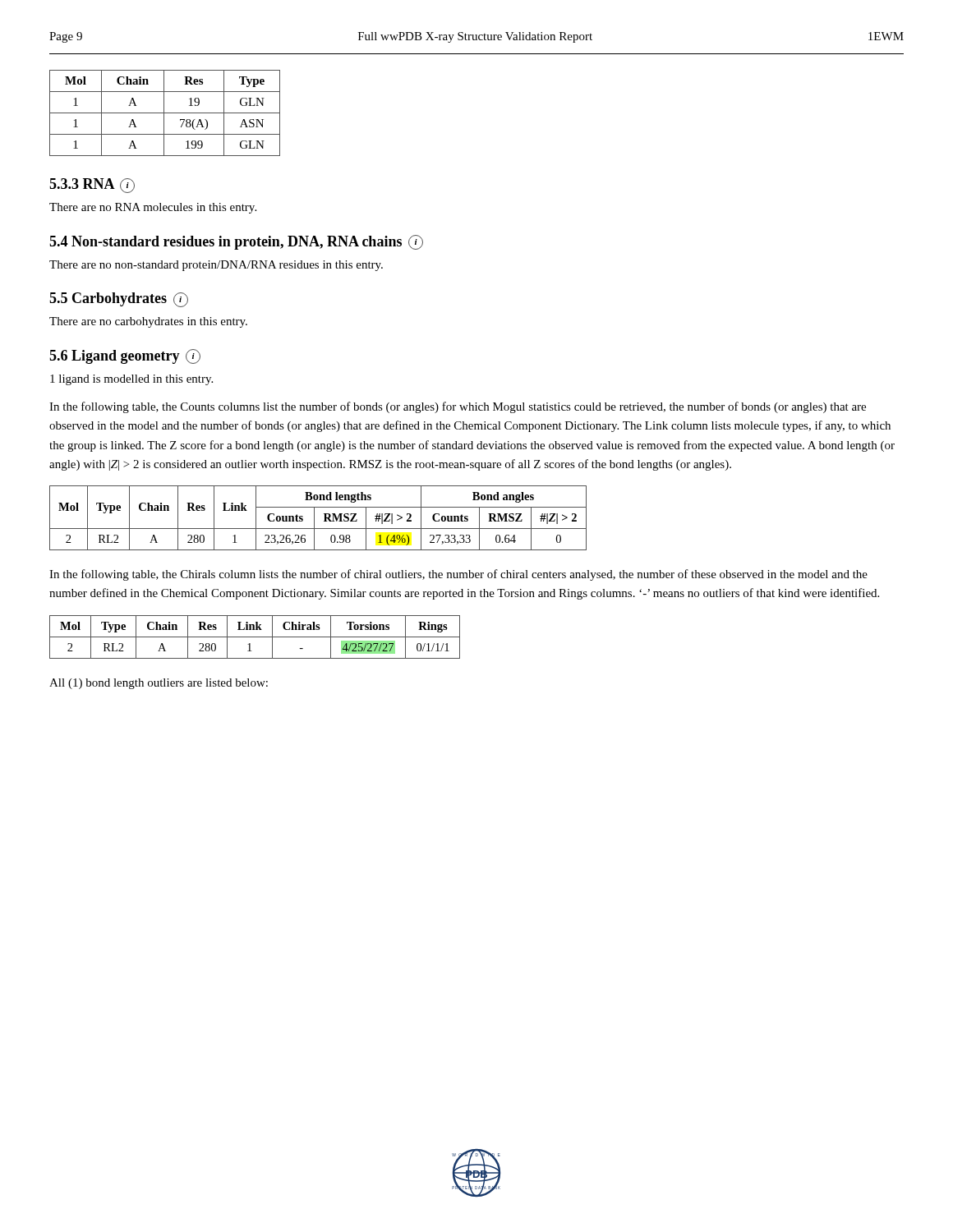Locate the passage starting "In the following table, the Counts columns"

point(472,435)
